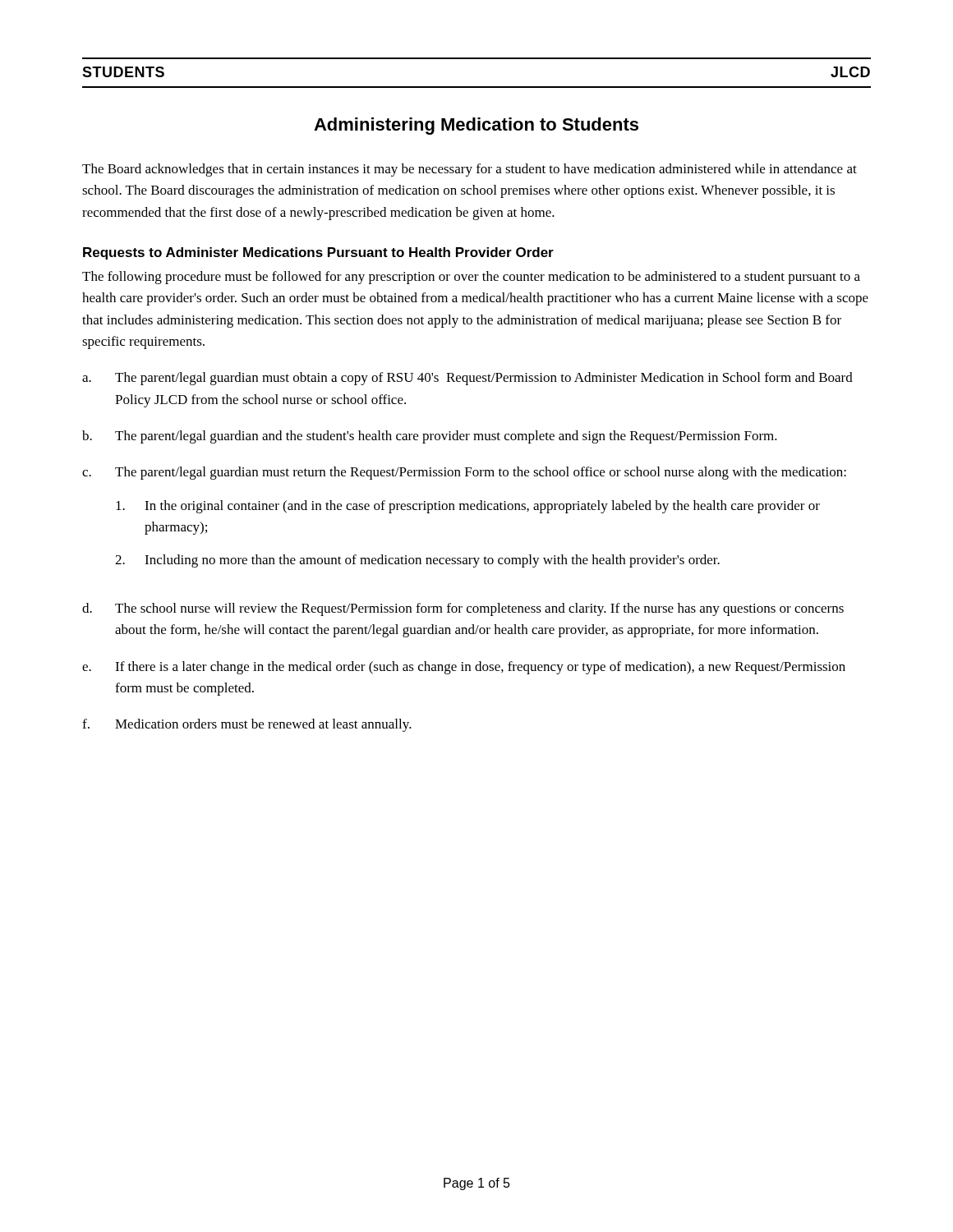
Task: Select the element starting "e. If there is a later change in"
Action: point(476,677)
